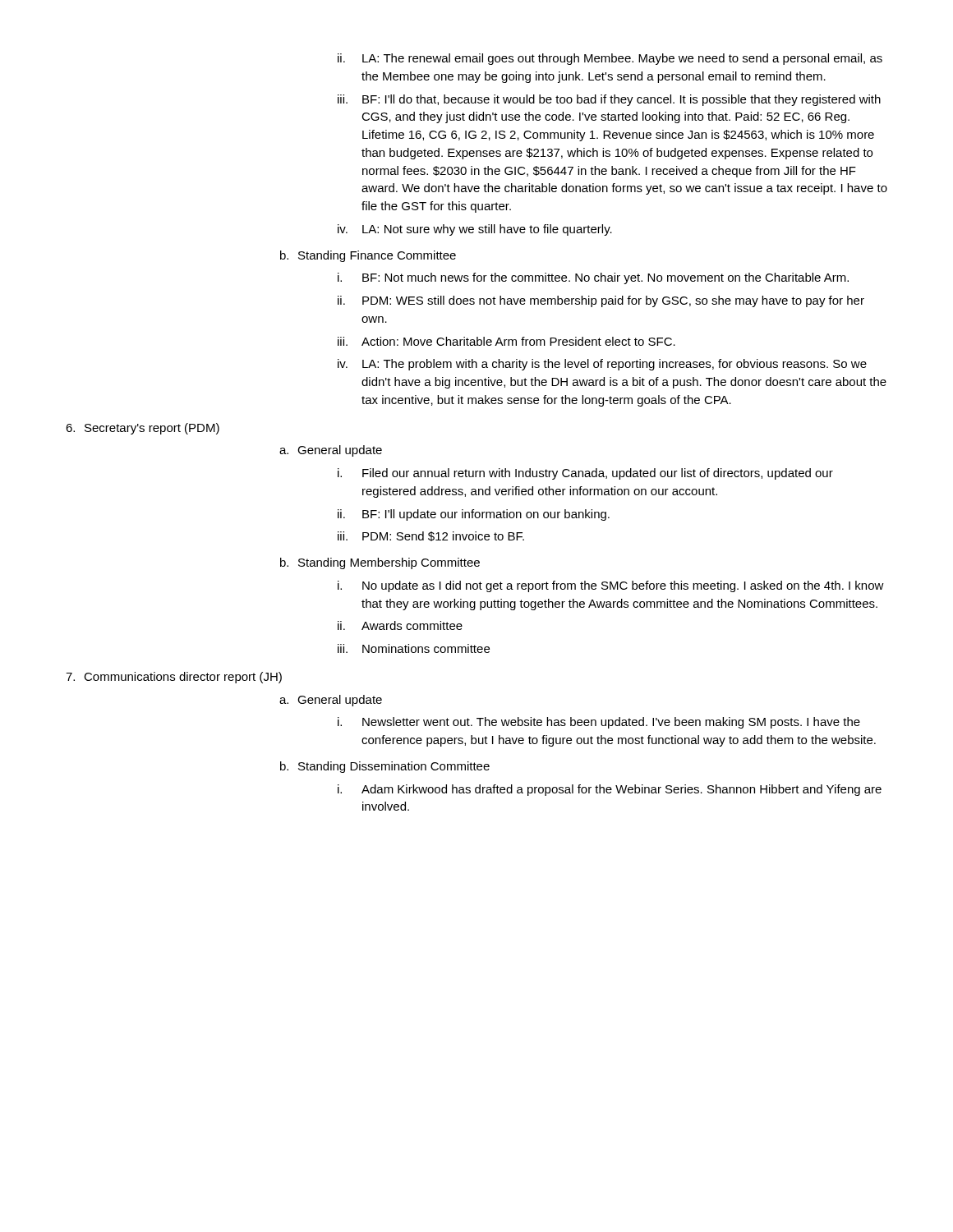
Task: Where is the passage that starts "iii. PDM: Send $12"?
Action: (431, 536)
